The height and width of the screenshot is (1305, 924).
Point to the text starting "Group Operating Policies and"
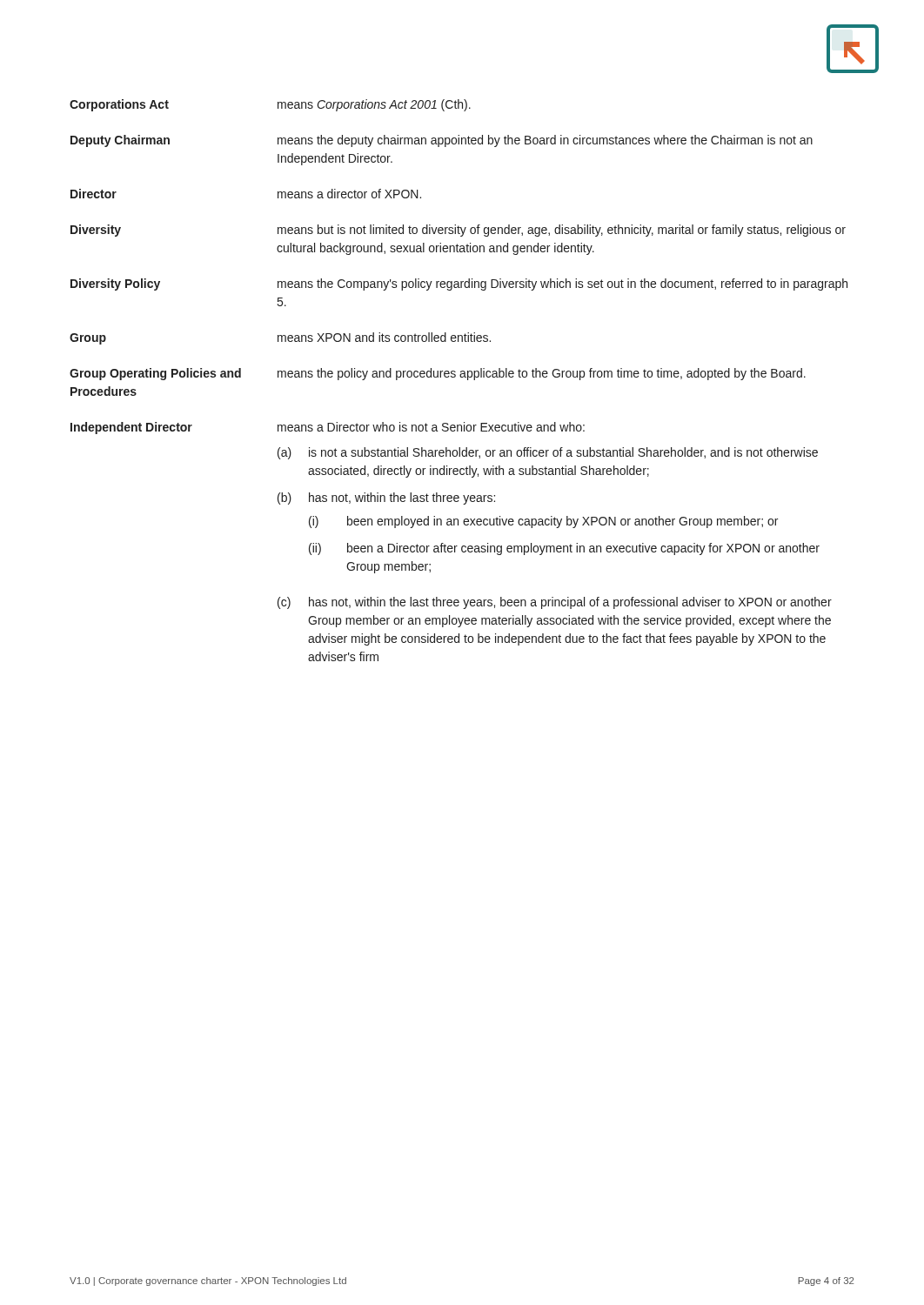pyautogui.click(x=462, y=383)
